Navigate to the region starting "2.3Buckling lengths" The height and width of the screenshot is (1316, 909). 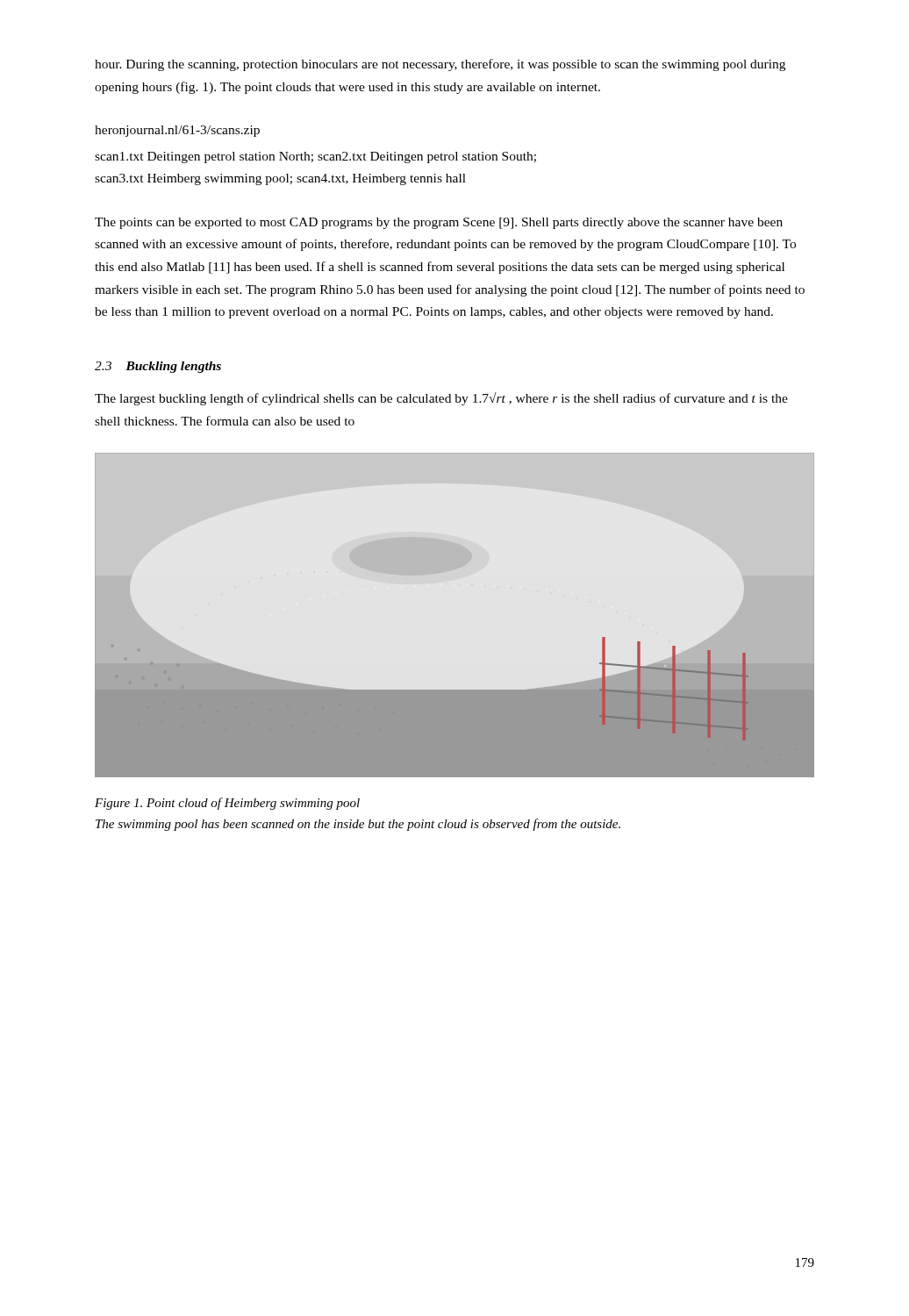[158, 365]
